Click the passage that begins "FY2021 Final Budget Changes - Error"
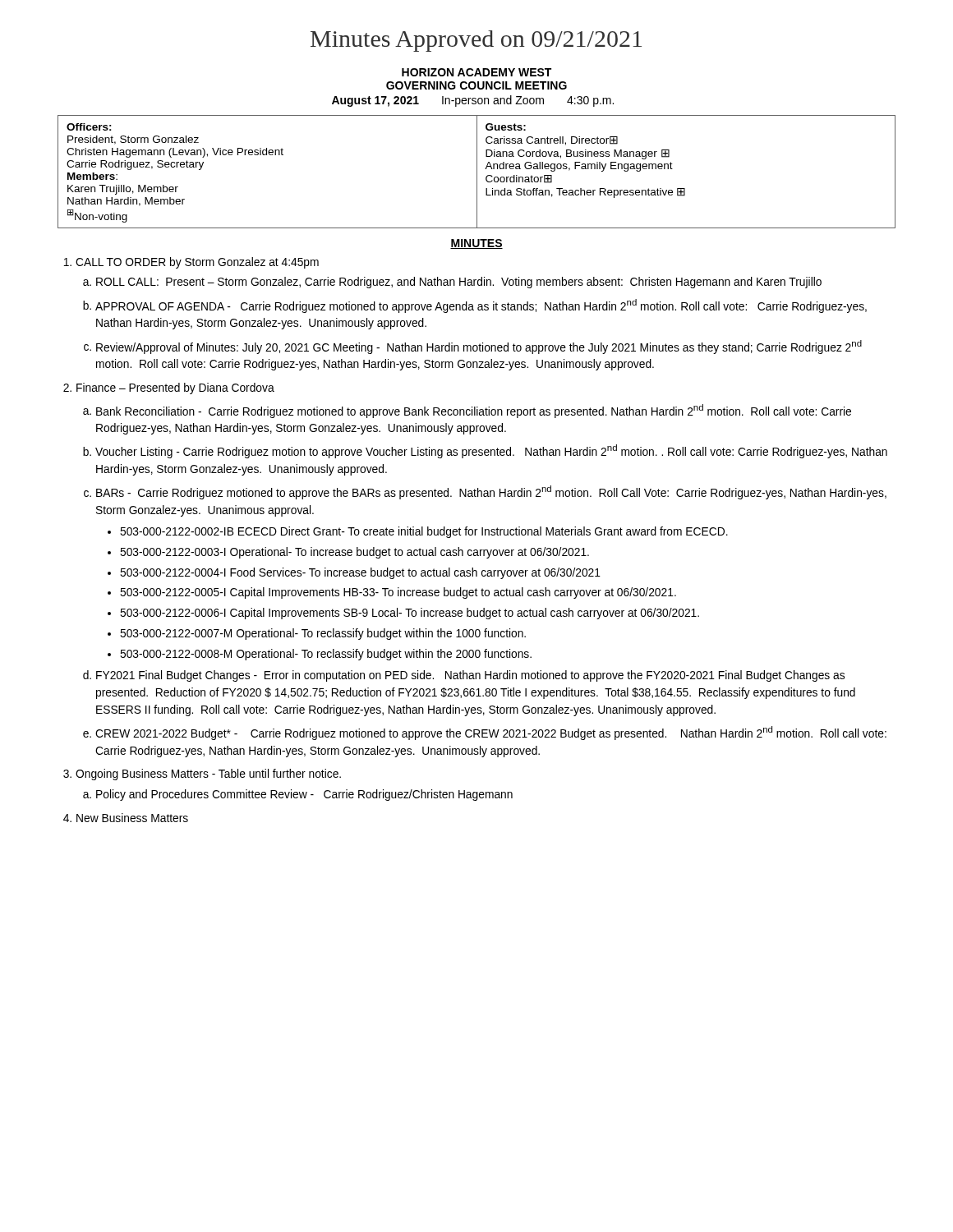Viewport: 953px width, 1232px height. pyautogui.click(x=475, y=693)
